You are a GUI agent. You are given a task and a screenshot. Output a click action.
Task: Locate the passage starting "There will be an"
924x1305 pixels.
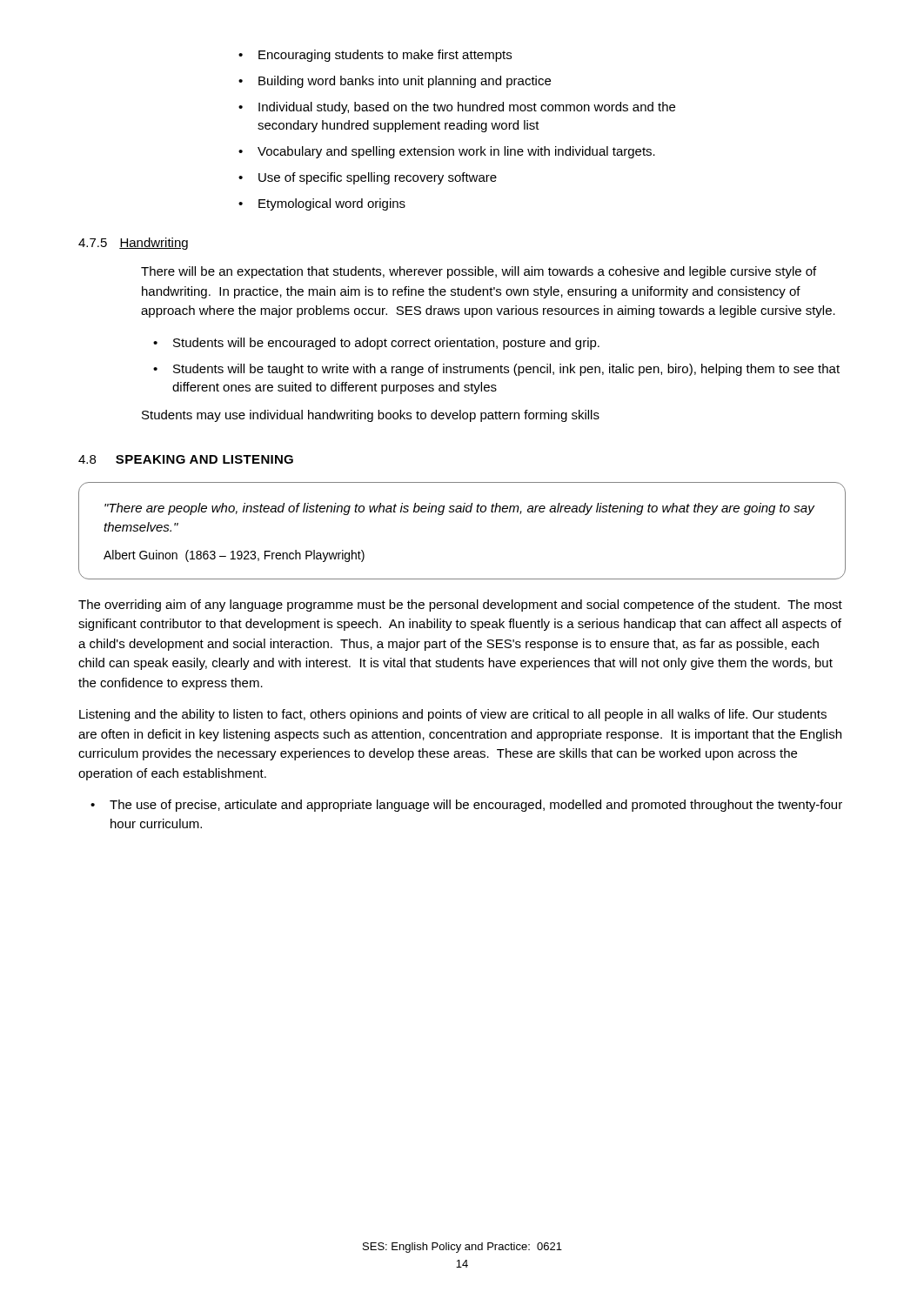tap(488, 291)
